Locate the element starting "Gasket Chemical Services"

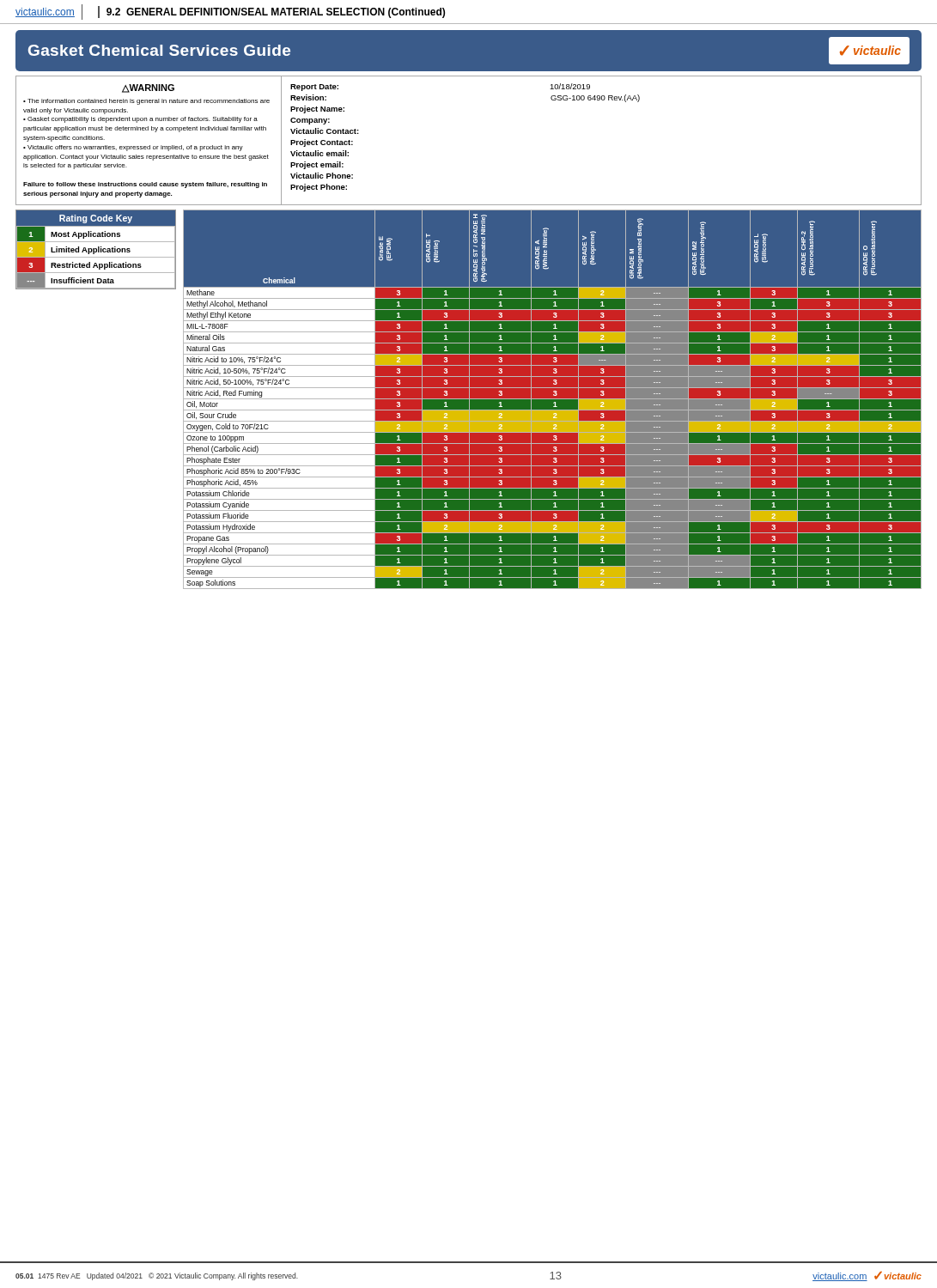click(159, 50)
